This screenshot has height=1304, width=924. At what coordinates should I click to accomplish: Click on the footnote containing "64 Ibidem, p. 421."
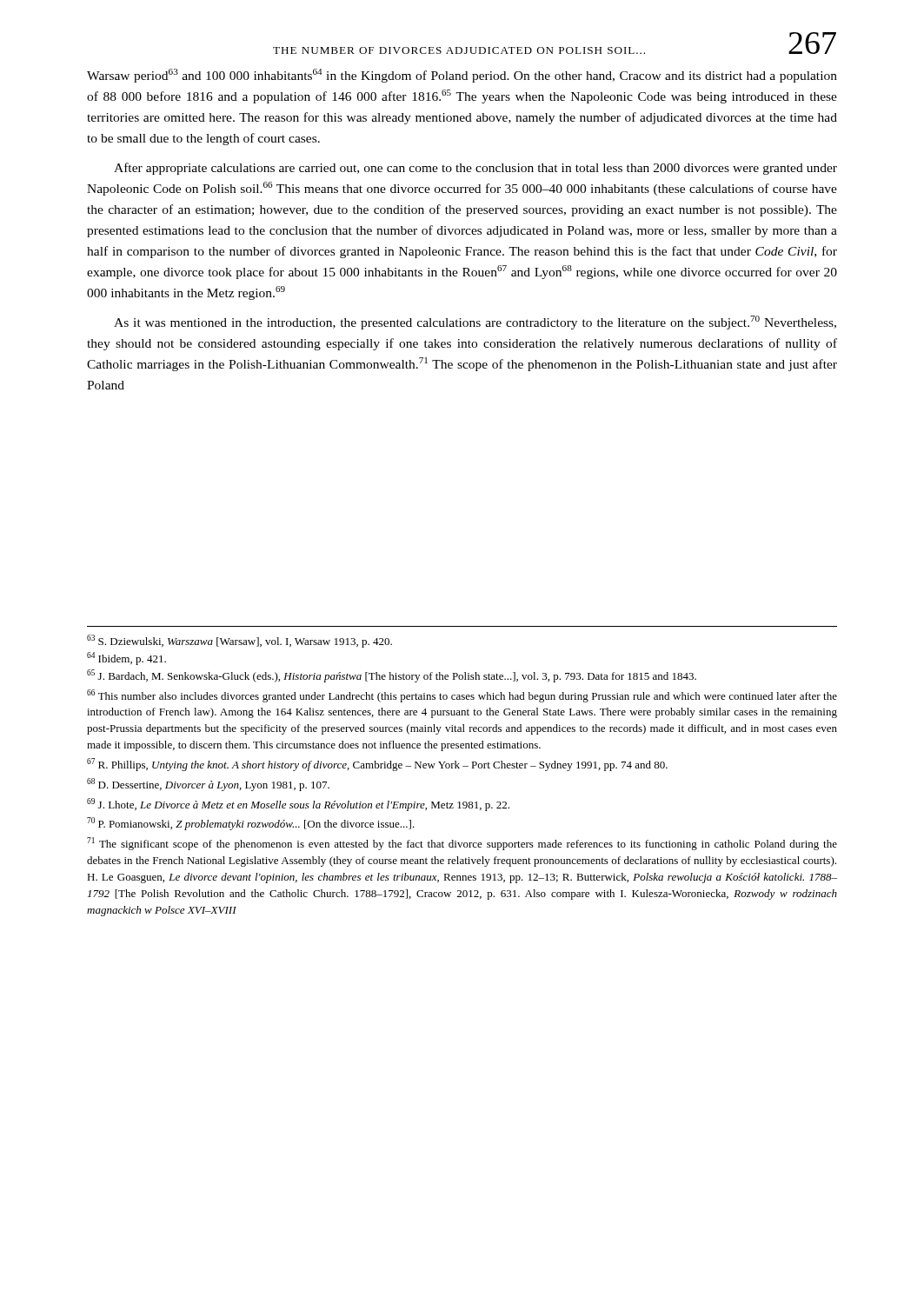[x=126, y=659]
